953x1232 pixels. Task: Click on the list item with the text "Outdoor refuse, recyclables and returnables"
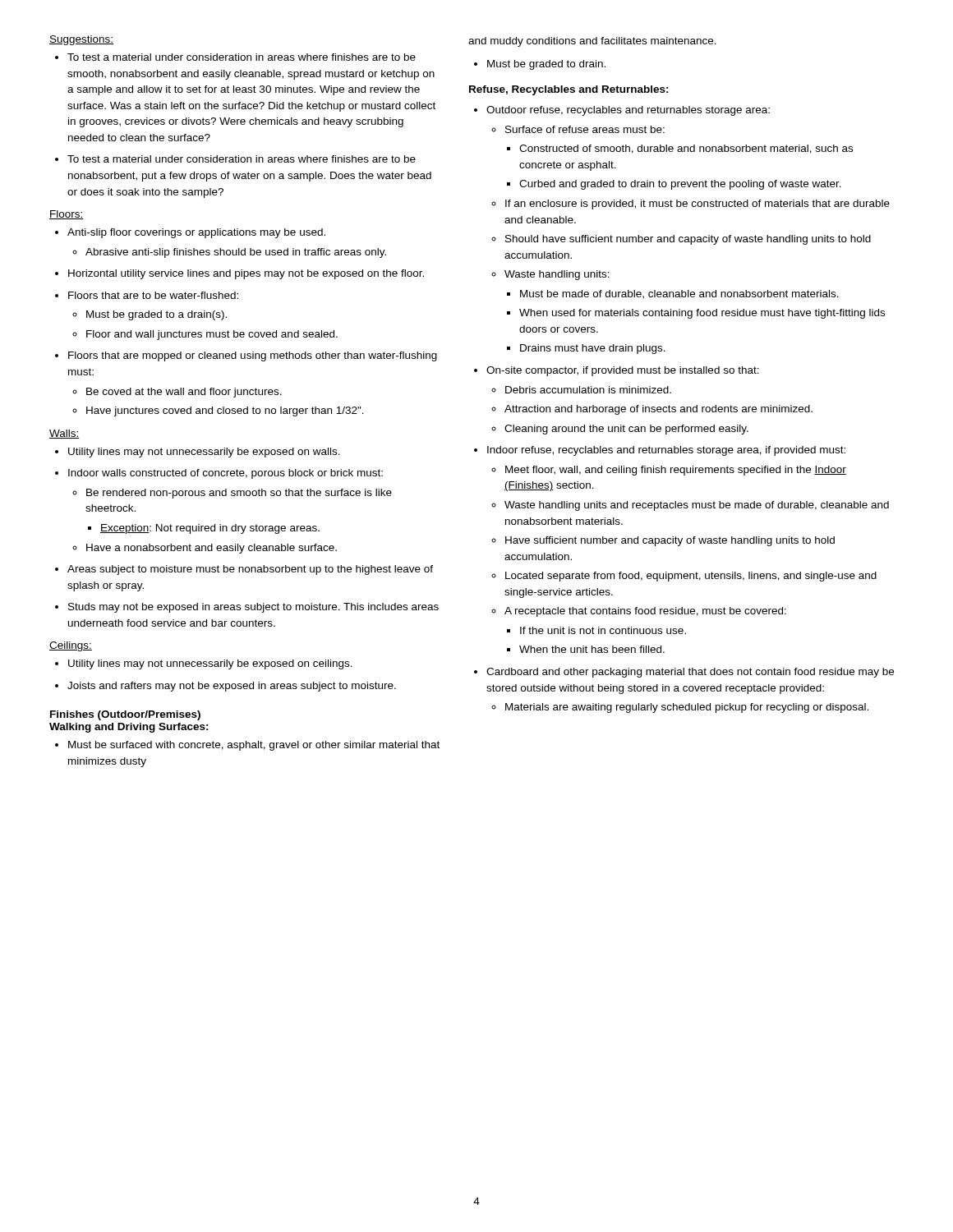pos(691,230)
